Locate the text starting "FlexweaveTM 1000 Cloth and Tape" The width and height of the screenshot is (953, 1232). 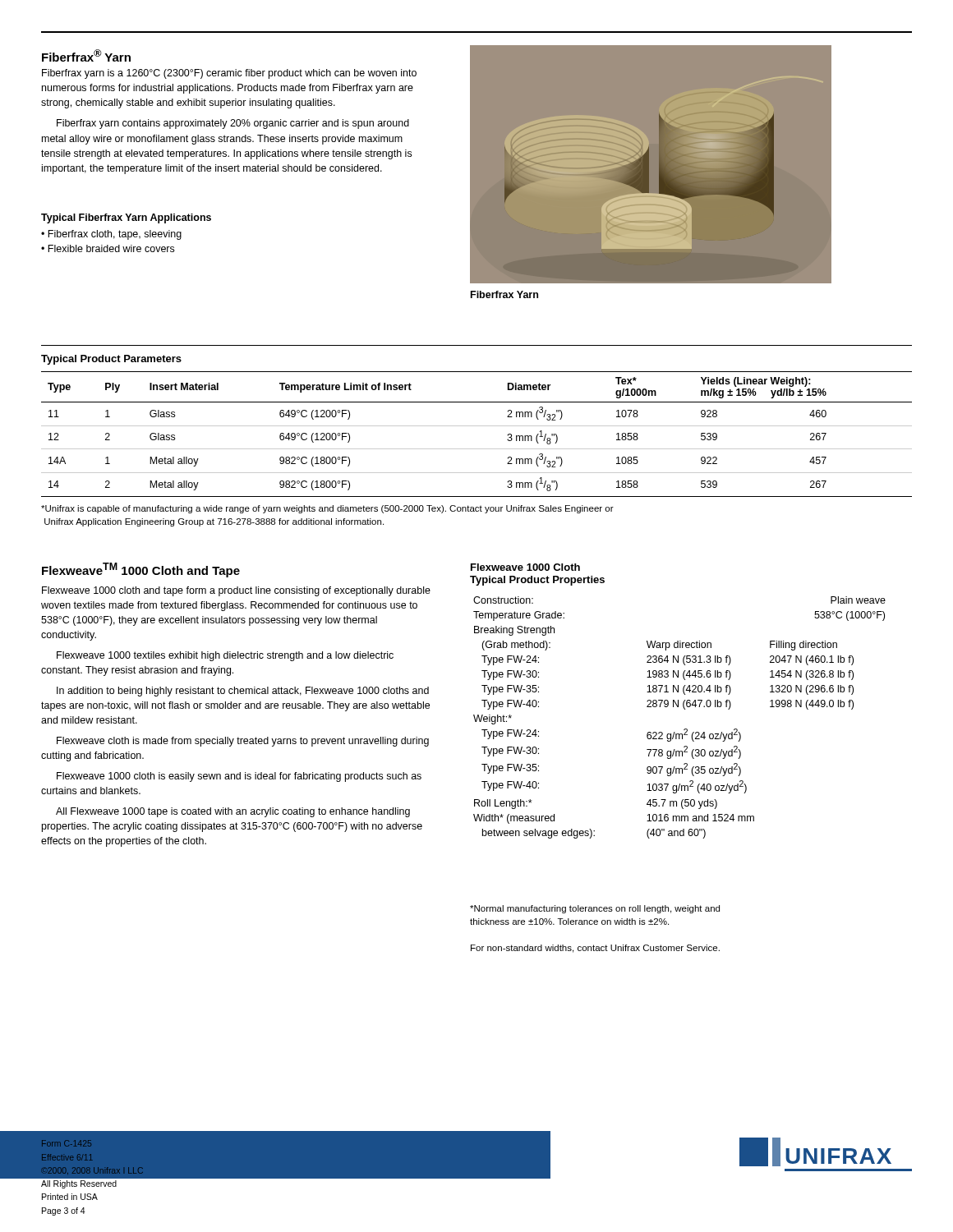141,569
